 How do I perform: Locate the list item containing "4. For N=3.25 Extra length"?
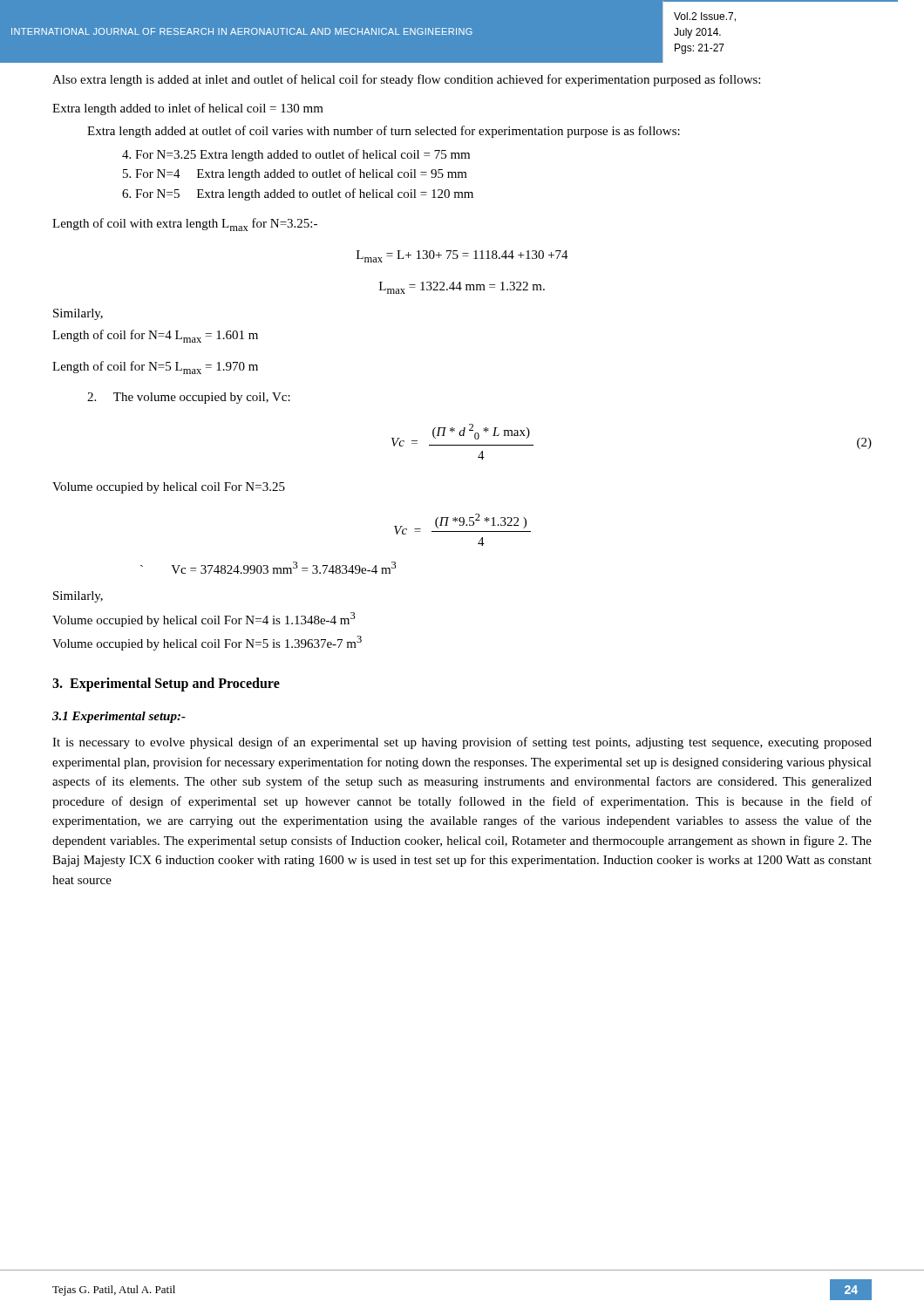pos(296,154)
